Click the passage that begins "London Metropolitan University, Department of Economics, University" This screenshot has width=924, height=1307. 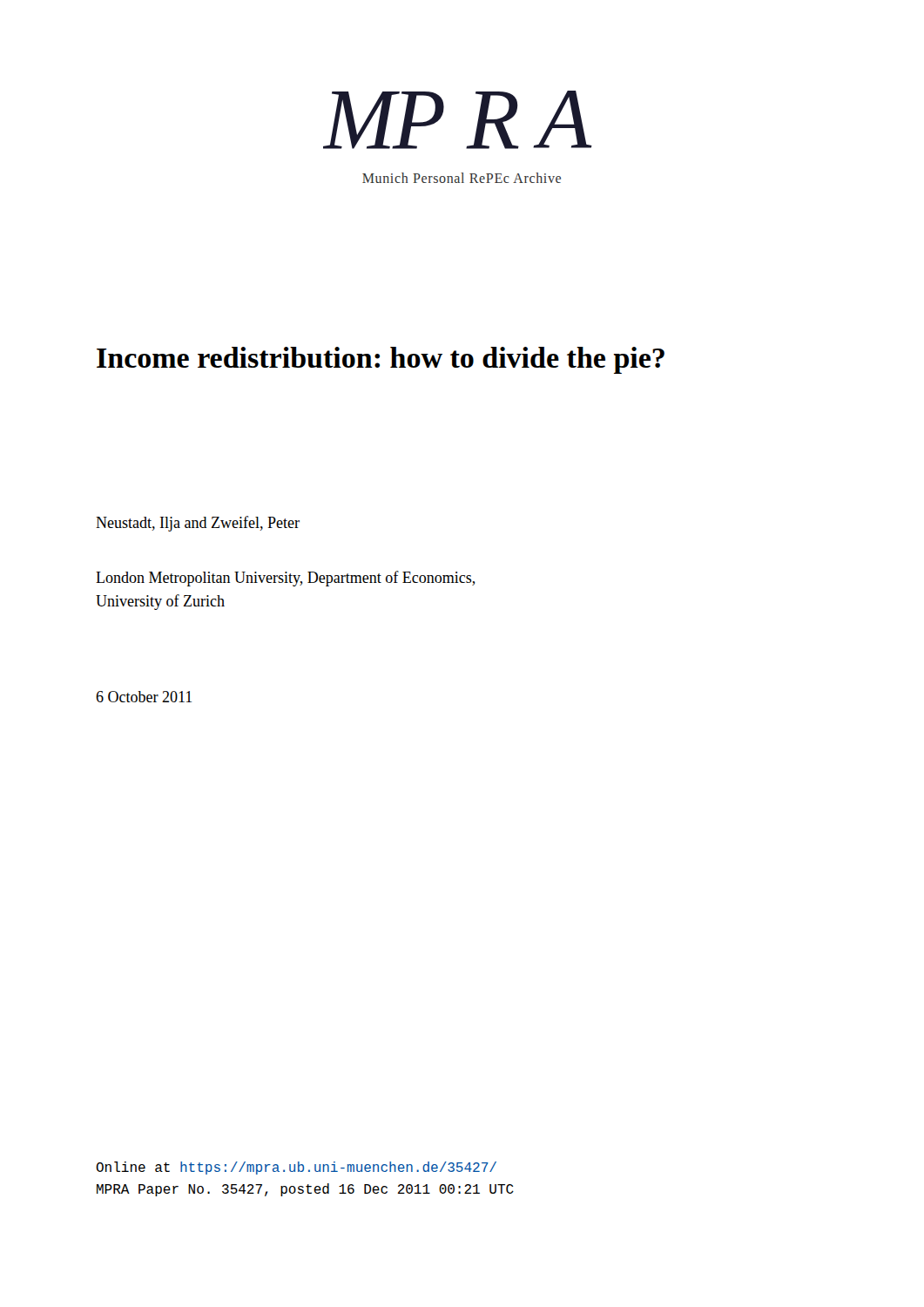(286, 589)
